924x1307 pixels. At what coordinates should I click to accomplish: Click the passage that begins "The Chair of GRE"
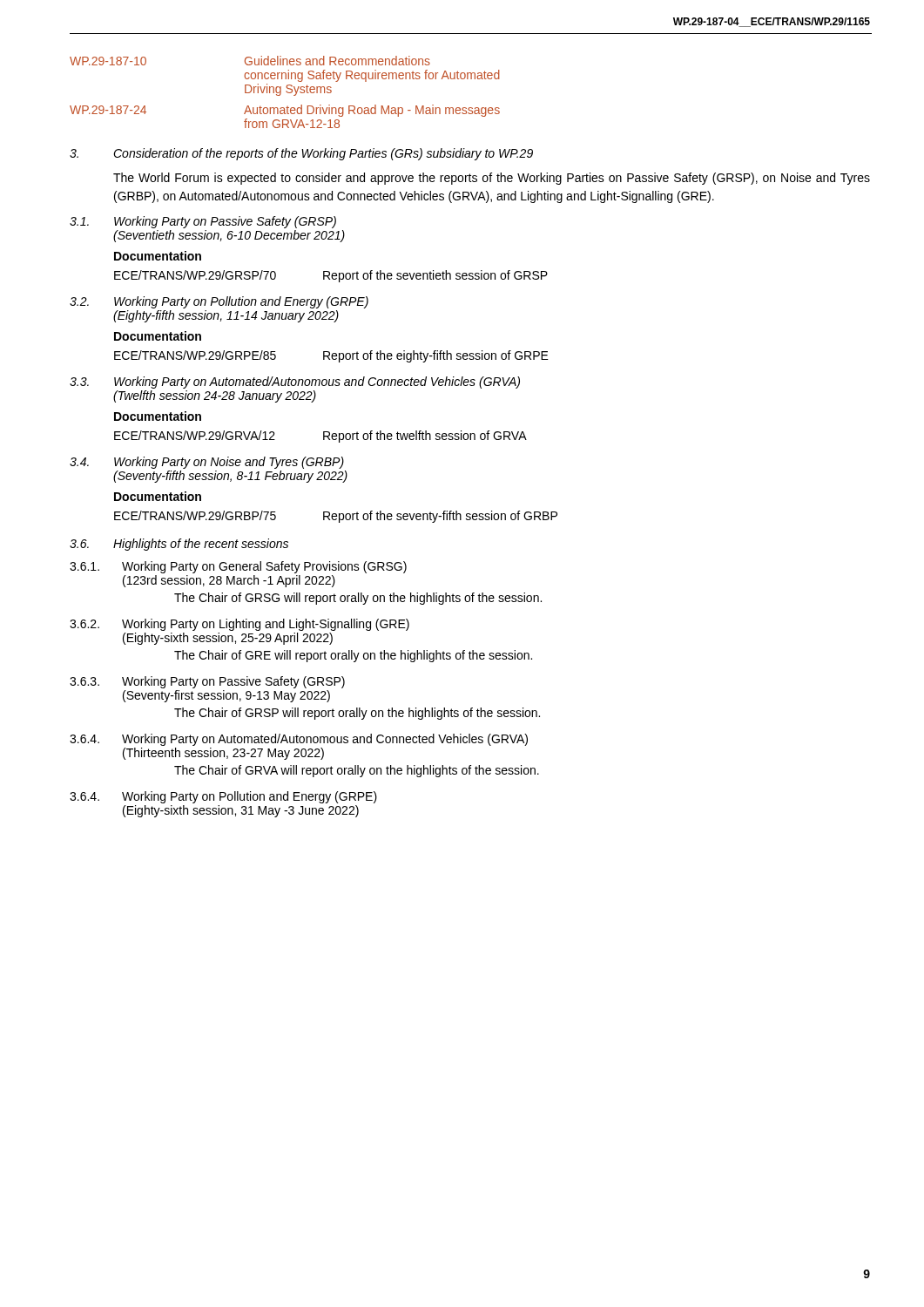click(354, 655)
